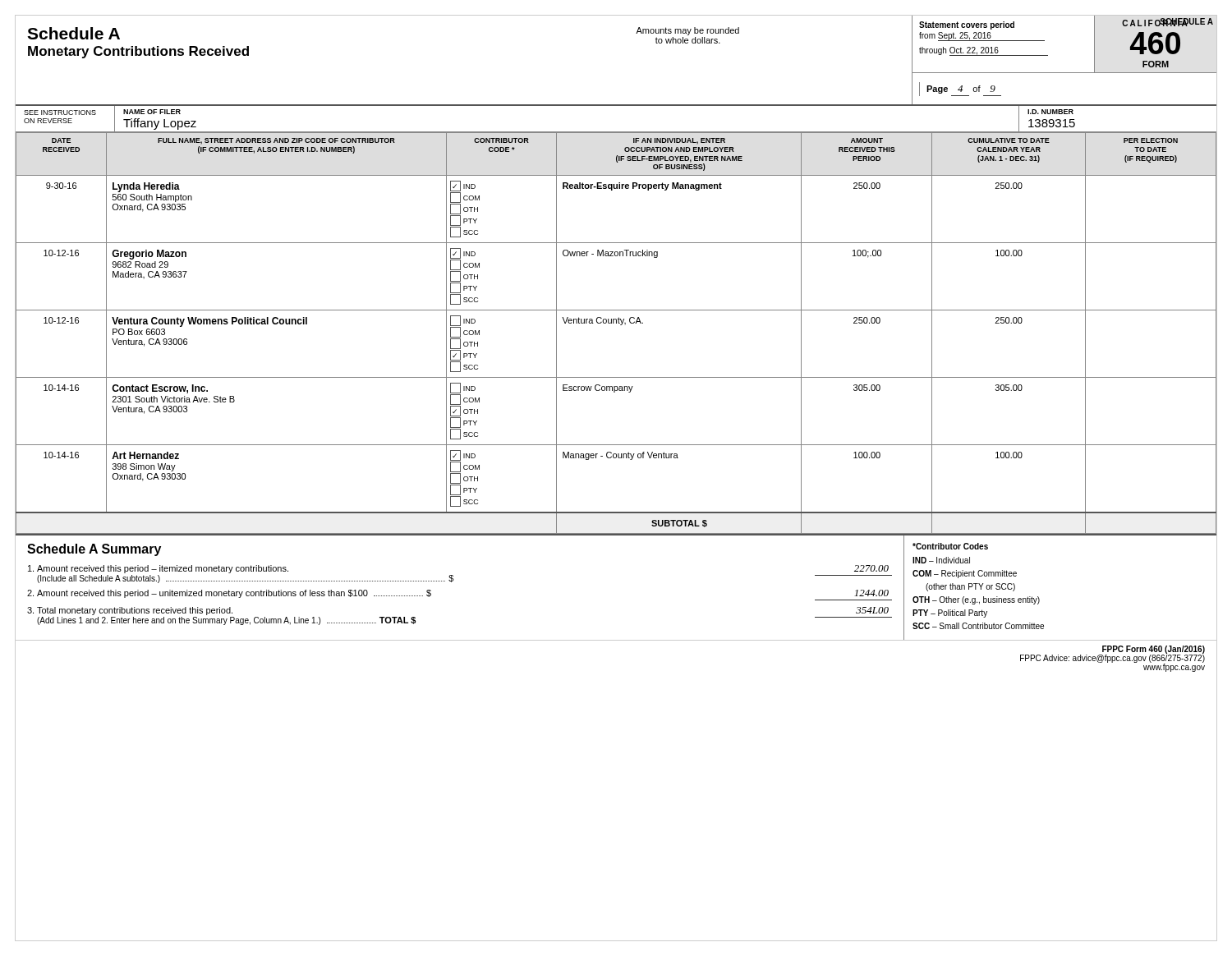Screen dimensions: 956x1232
Task: Click on the element starting "Amount received this period – itemized monetary contributions."
Action: [460, 573]
